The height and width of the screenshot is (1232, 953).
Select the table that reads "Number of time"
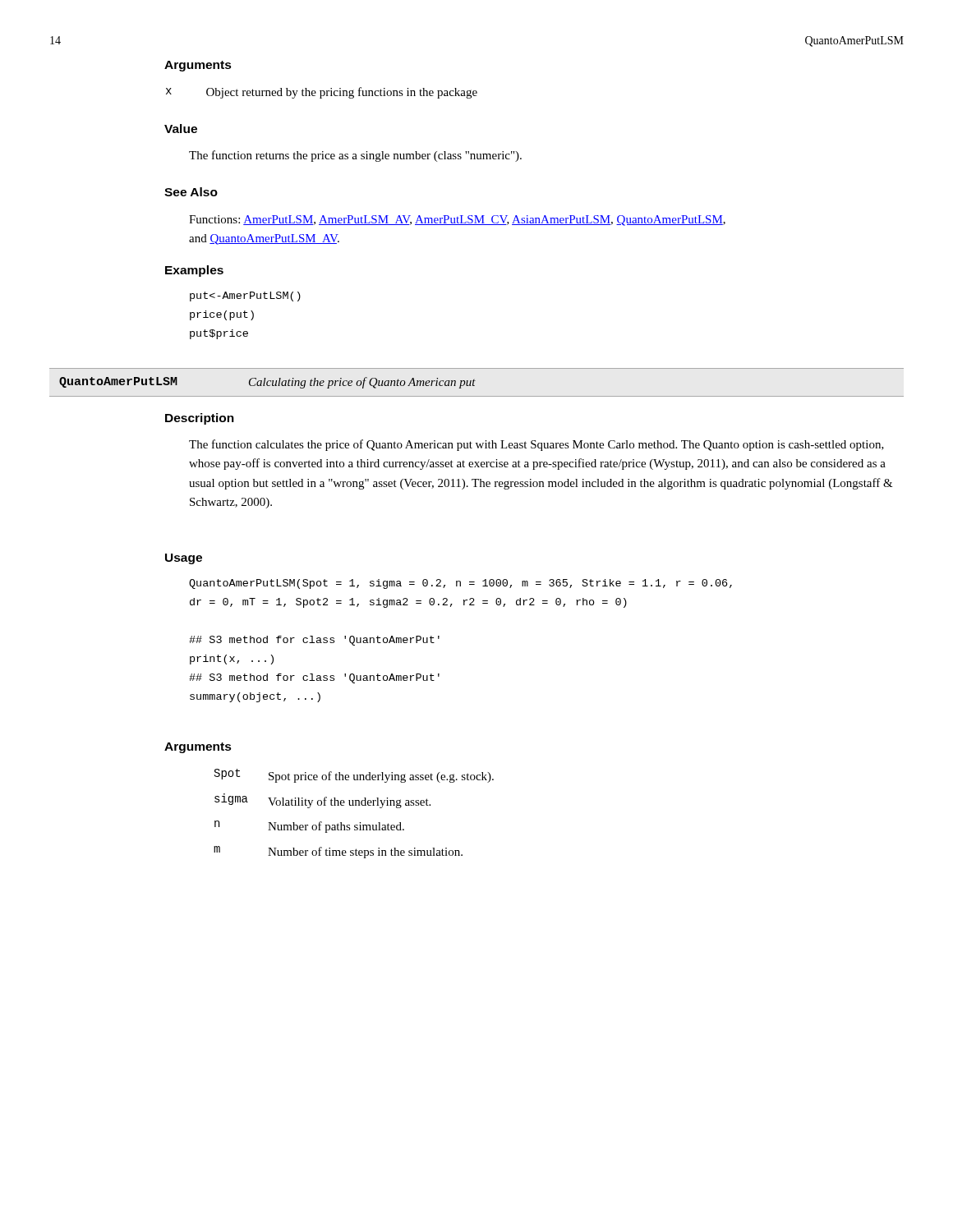point(546,816)
